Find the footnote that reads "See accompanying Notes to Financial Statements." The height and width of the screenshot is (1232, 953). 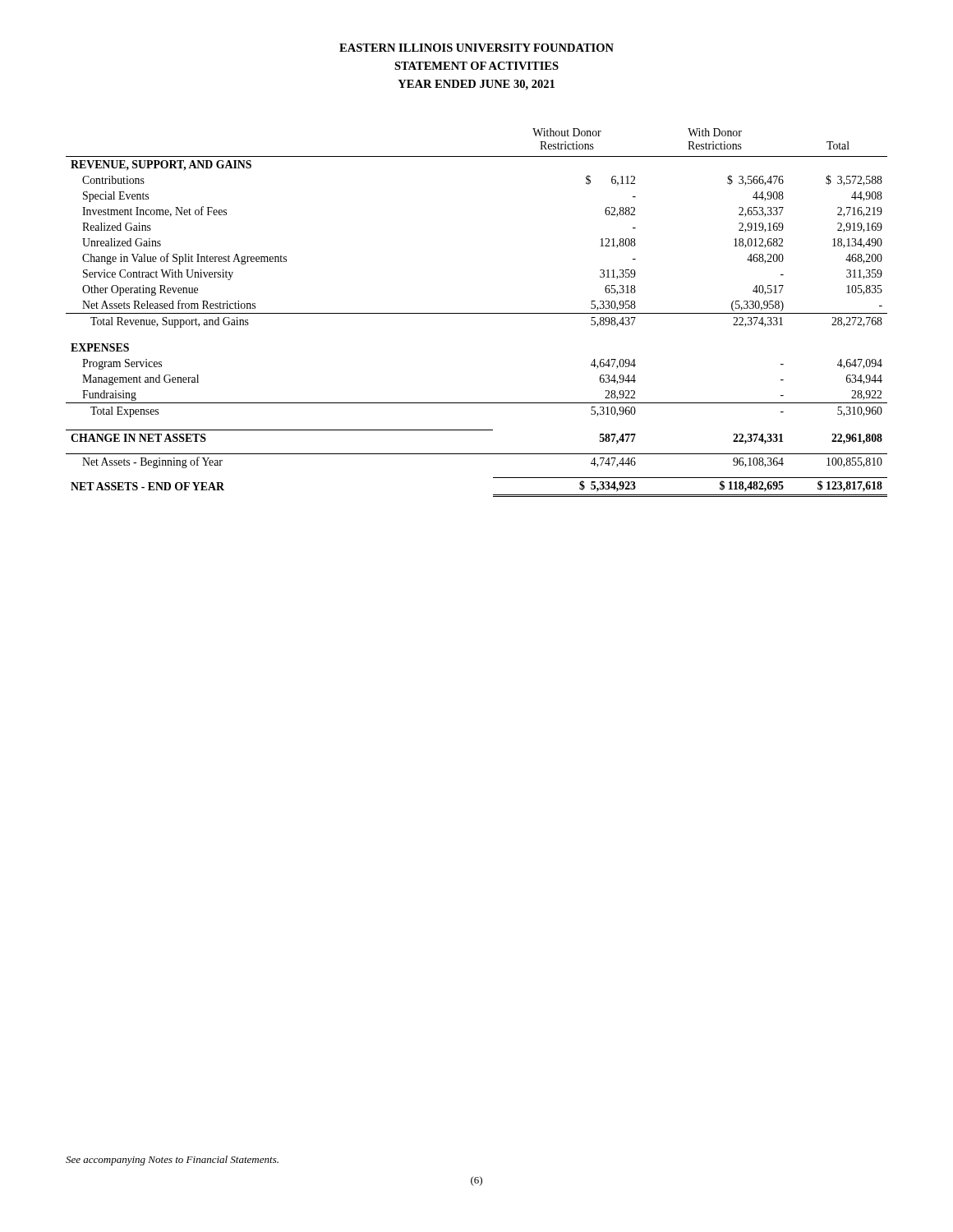click(x=173, y=1159)
